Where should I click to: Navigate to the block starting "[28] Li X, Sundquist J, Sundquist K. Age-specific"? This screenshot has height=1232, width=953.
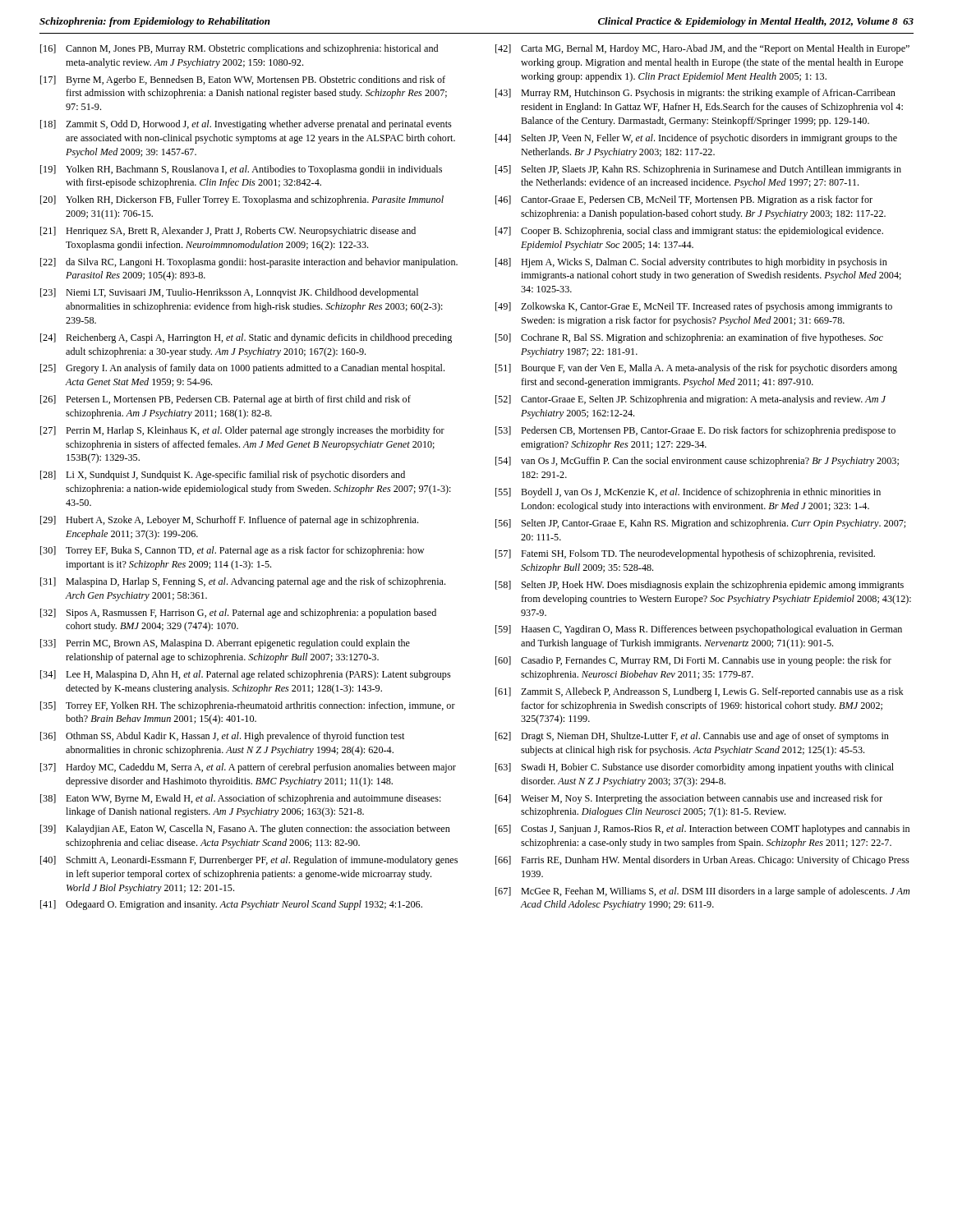(249, 489)
